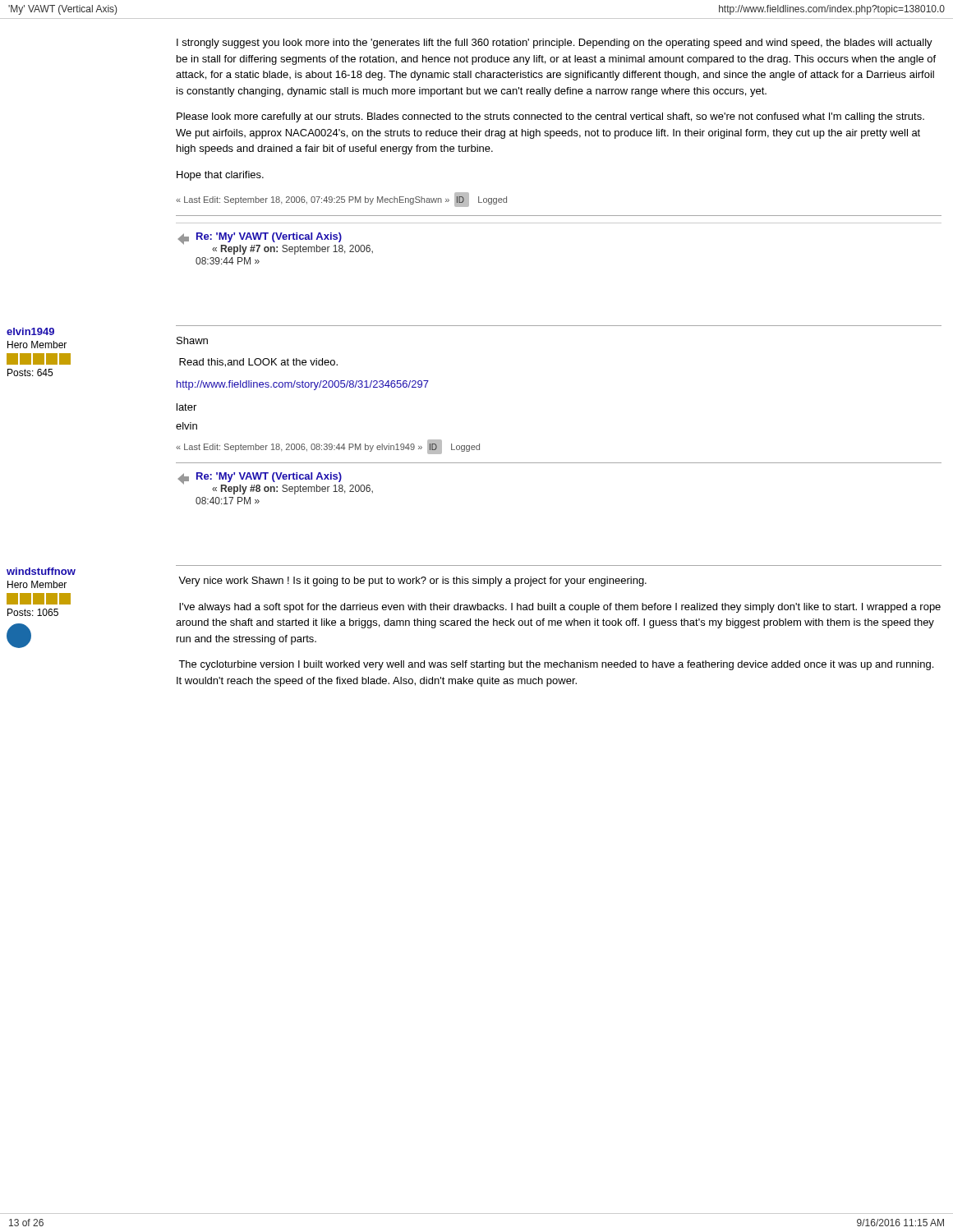Where is the passage that starts "Please look more carefully at our struts. Blades"?
This screenshot has width=953, height=1232.
click(x=550, y=132)
